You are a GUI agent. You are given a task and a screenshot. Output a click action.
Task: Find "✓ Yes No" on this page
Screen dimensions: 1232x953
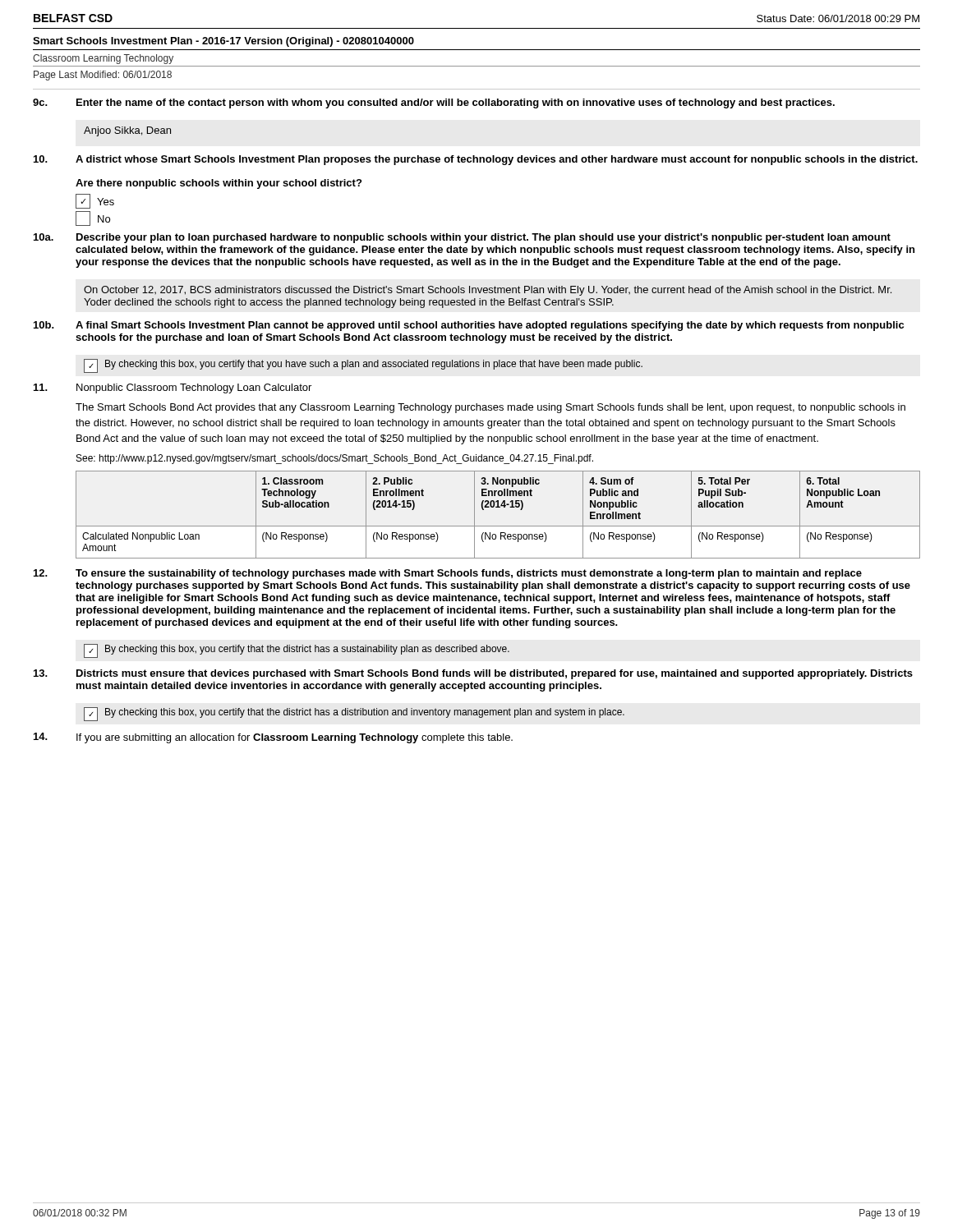coord(95,201)
